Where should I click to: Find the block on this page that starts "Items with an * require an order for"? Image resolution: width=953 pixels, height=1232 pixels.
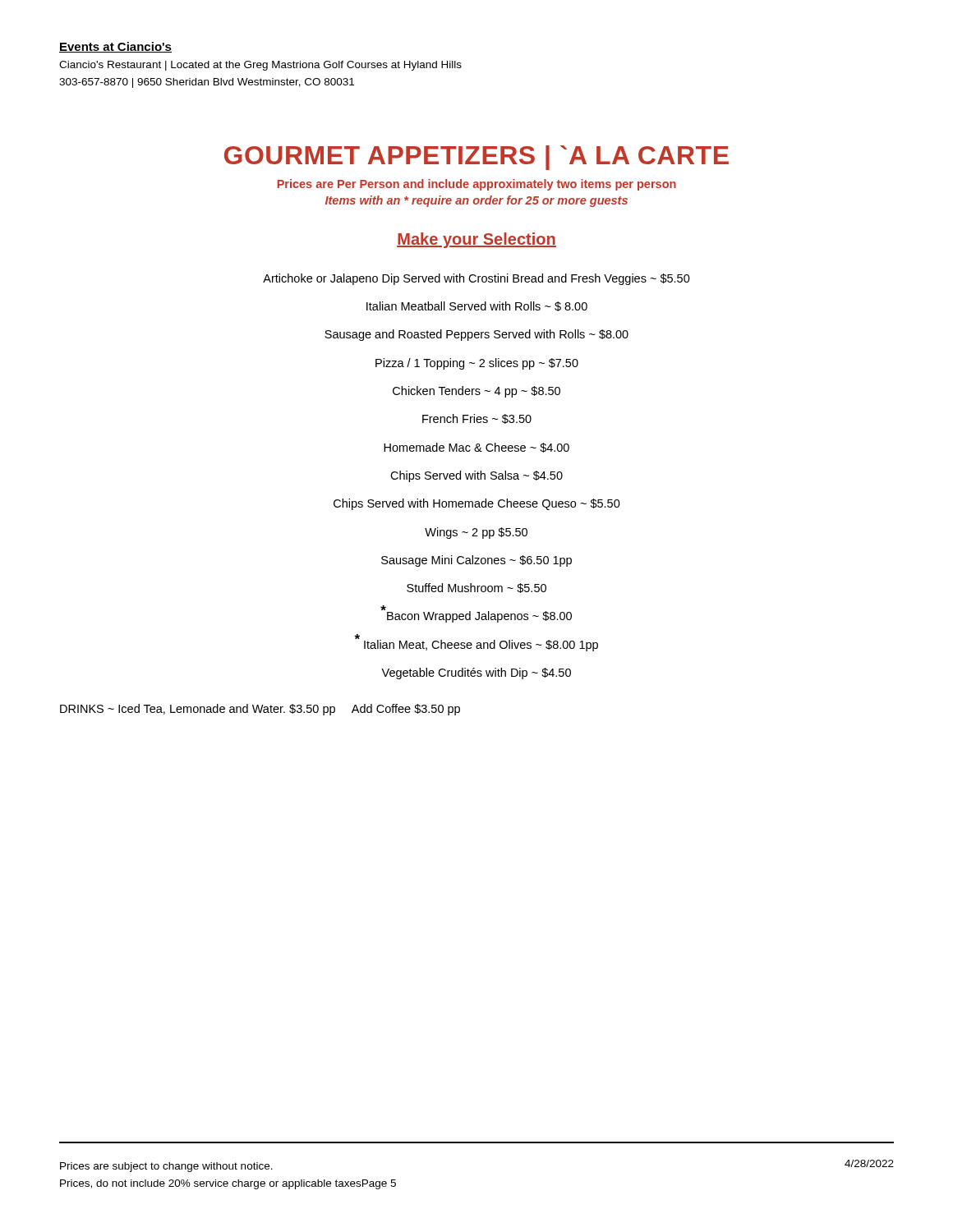point(476,200)
